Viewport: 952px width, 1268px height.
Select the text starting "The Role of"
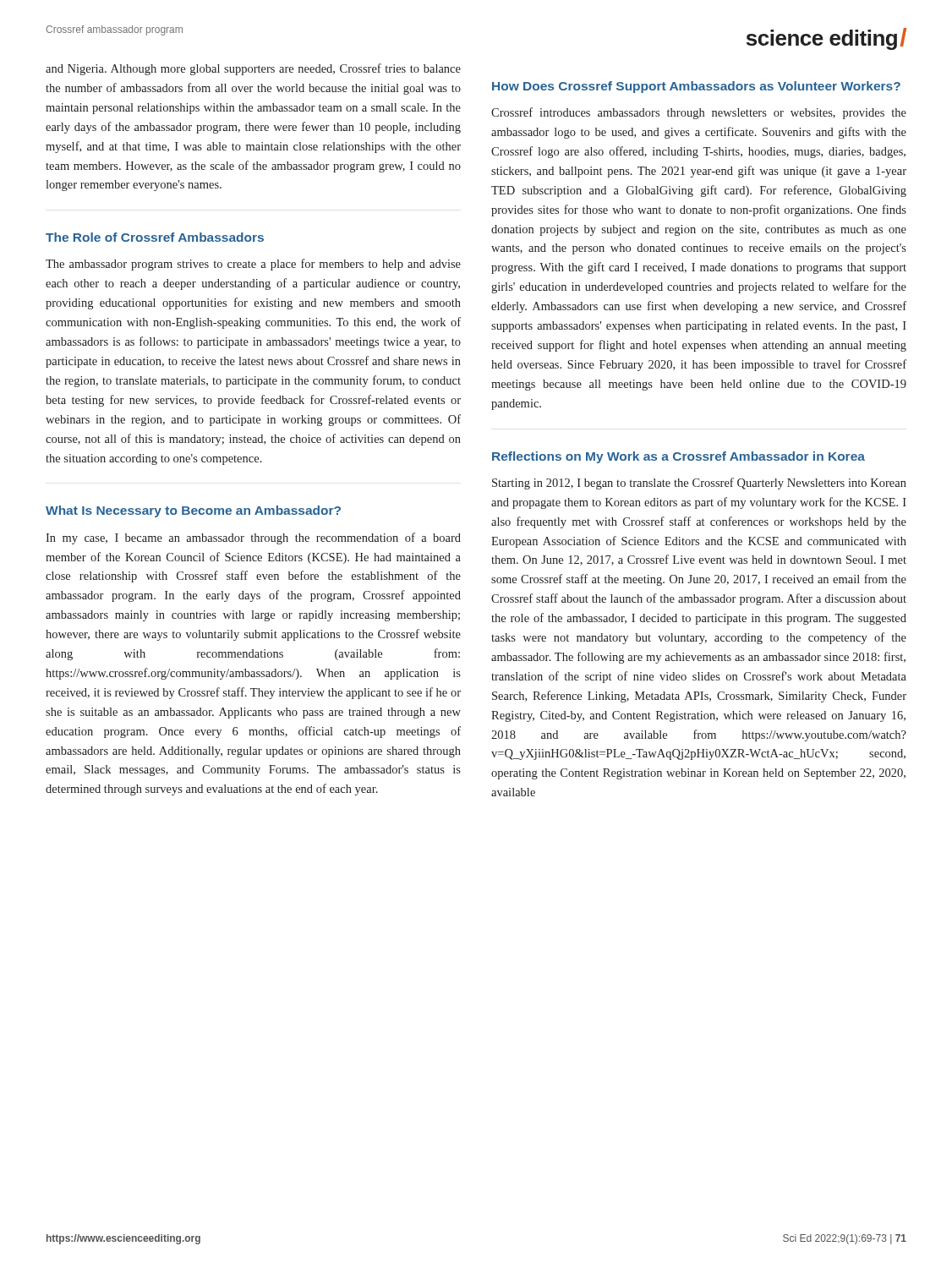tap(155, 237)
